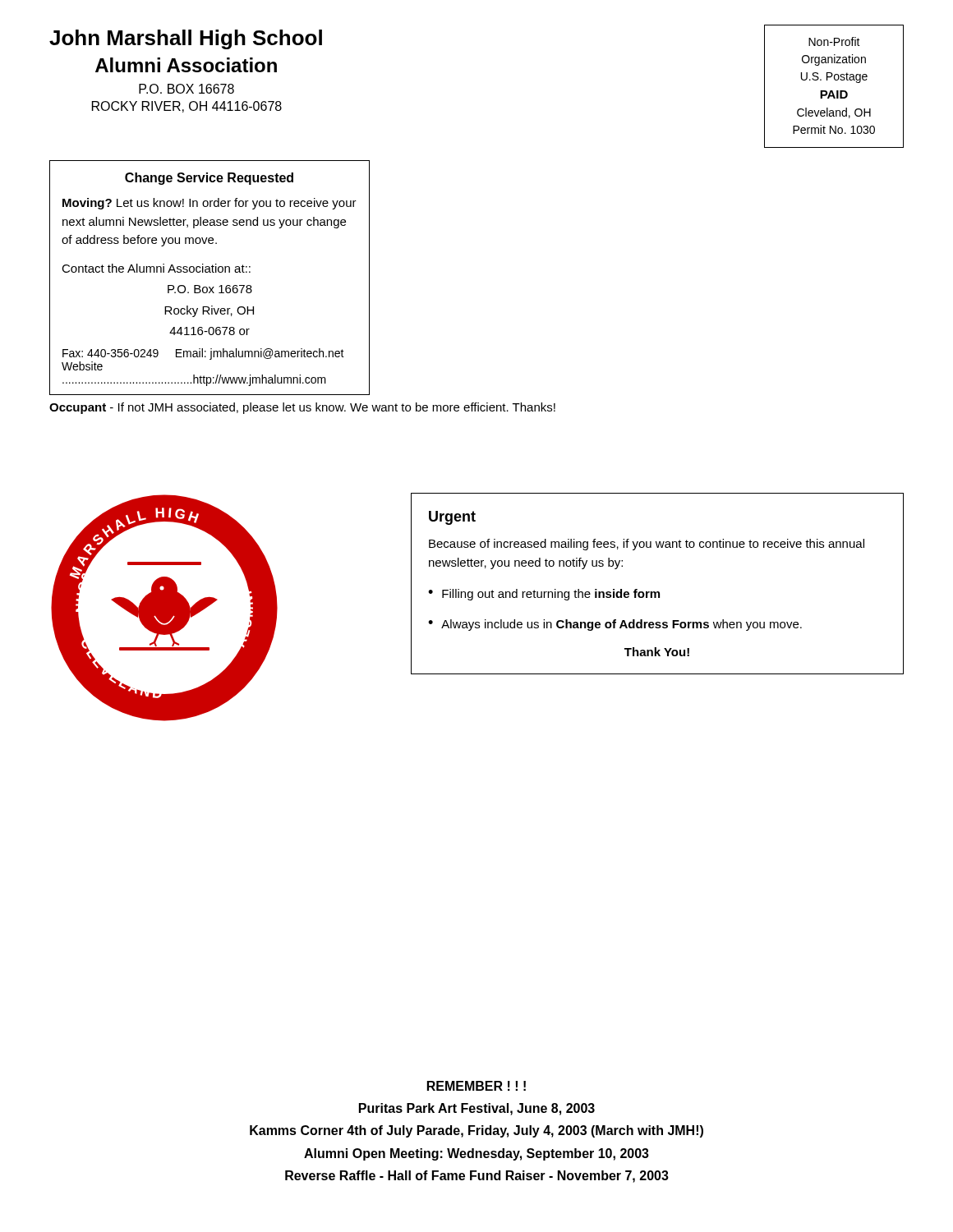Locate the text "Fax: 440-356-0249 Email: jmhalumni@ameritech.net"
This screenshot has height=1232, width=953.
pos(203,353)
